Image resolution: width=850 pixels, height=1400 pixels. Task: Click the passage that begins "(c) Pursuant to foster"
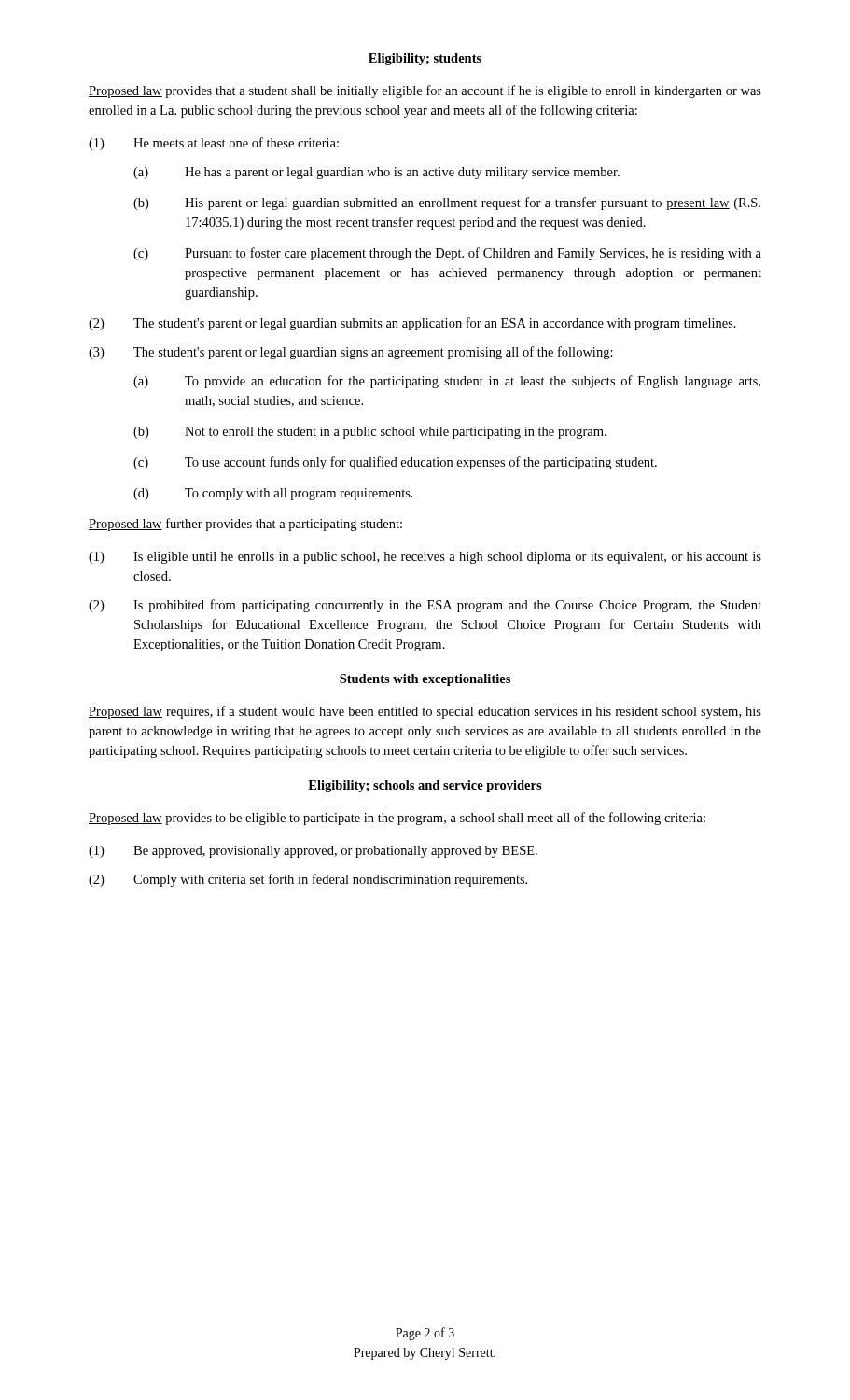coord(447,273)
